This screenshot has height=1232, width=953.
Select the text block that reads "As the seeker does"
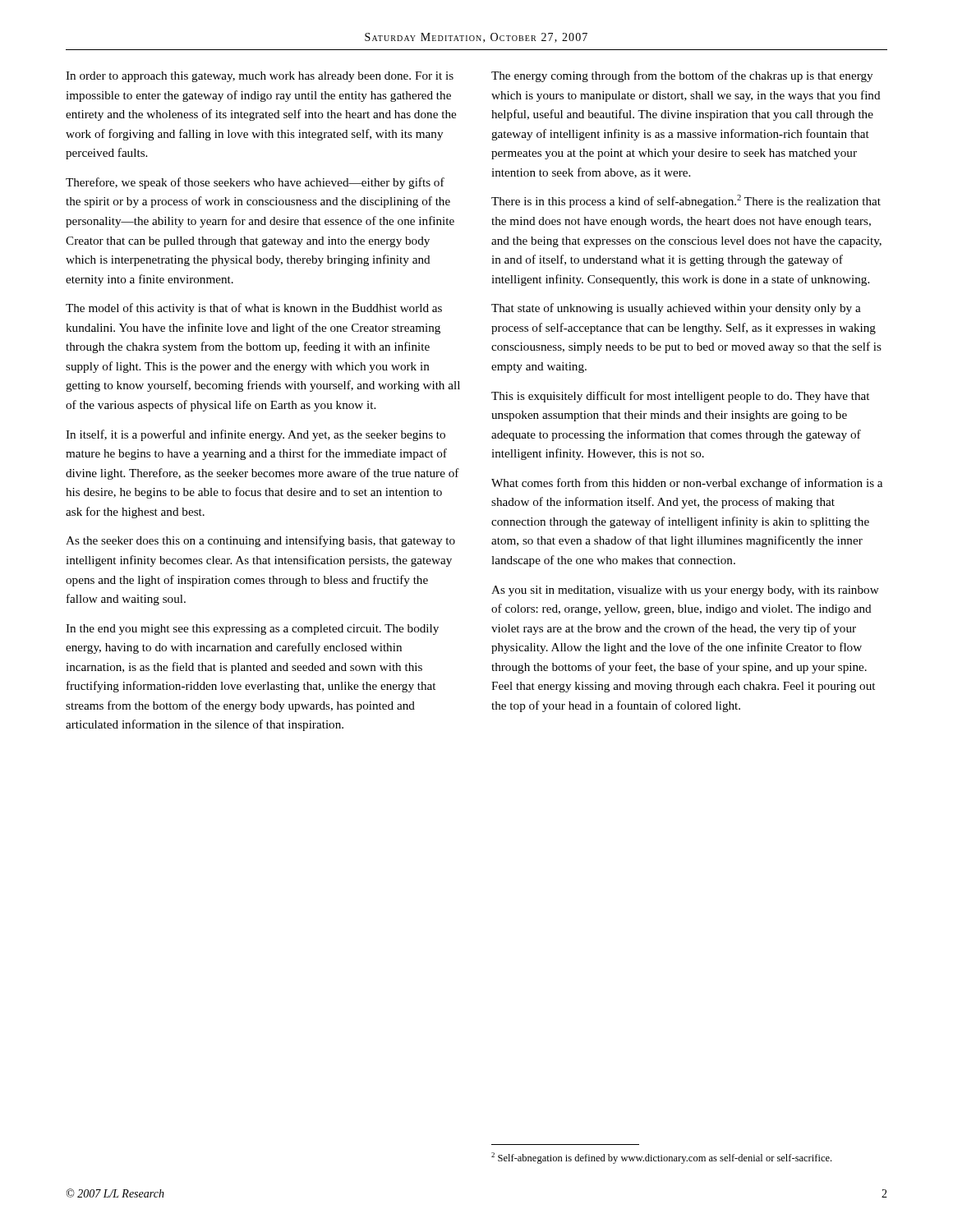click(x=264, y=570)
